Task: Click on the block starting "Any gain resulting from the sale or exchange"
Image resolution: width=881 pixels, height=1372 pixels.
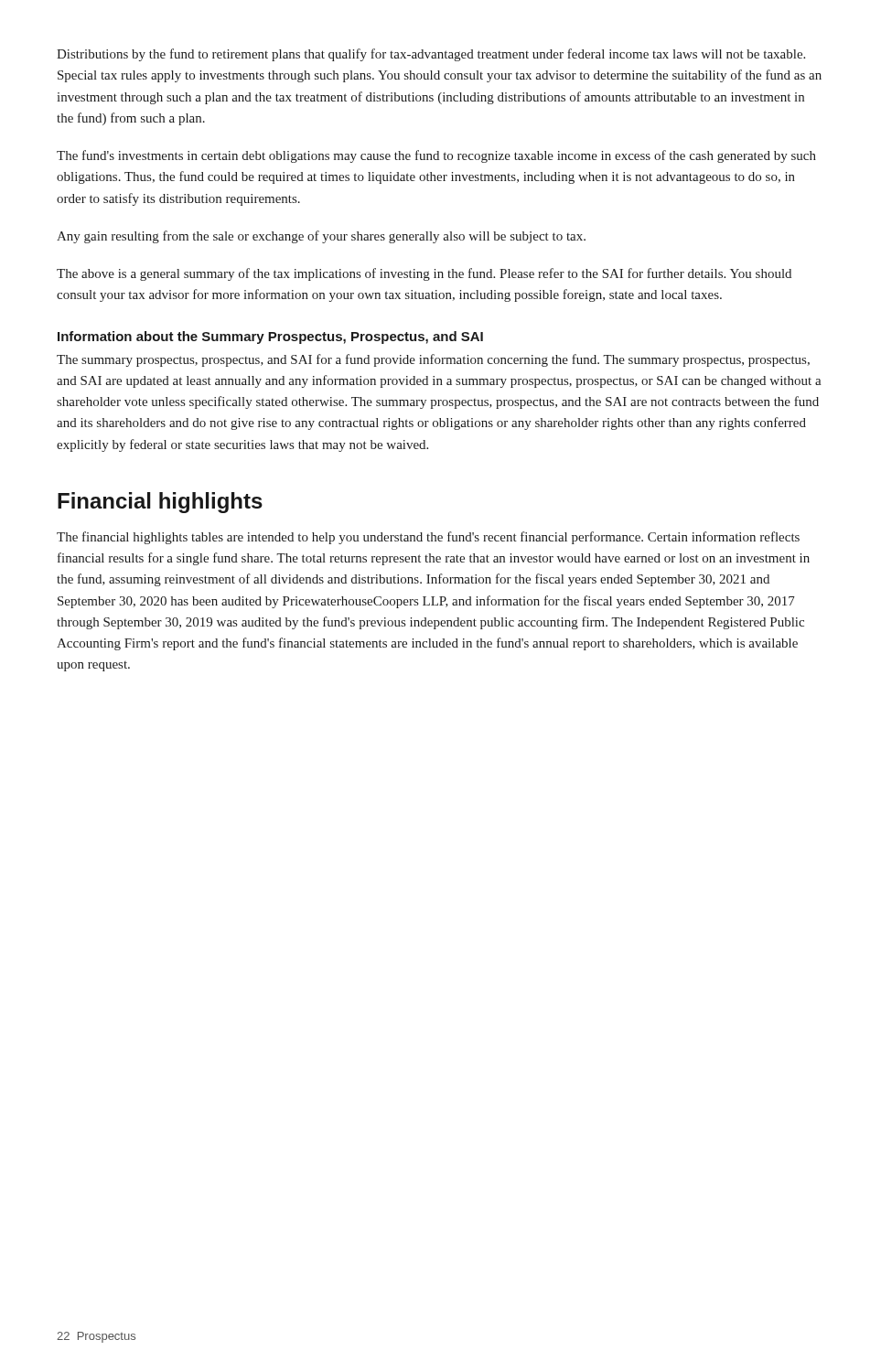Action: coord(322,236)
